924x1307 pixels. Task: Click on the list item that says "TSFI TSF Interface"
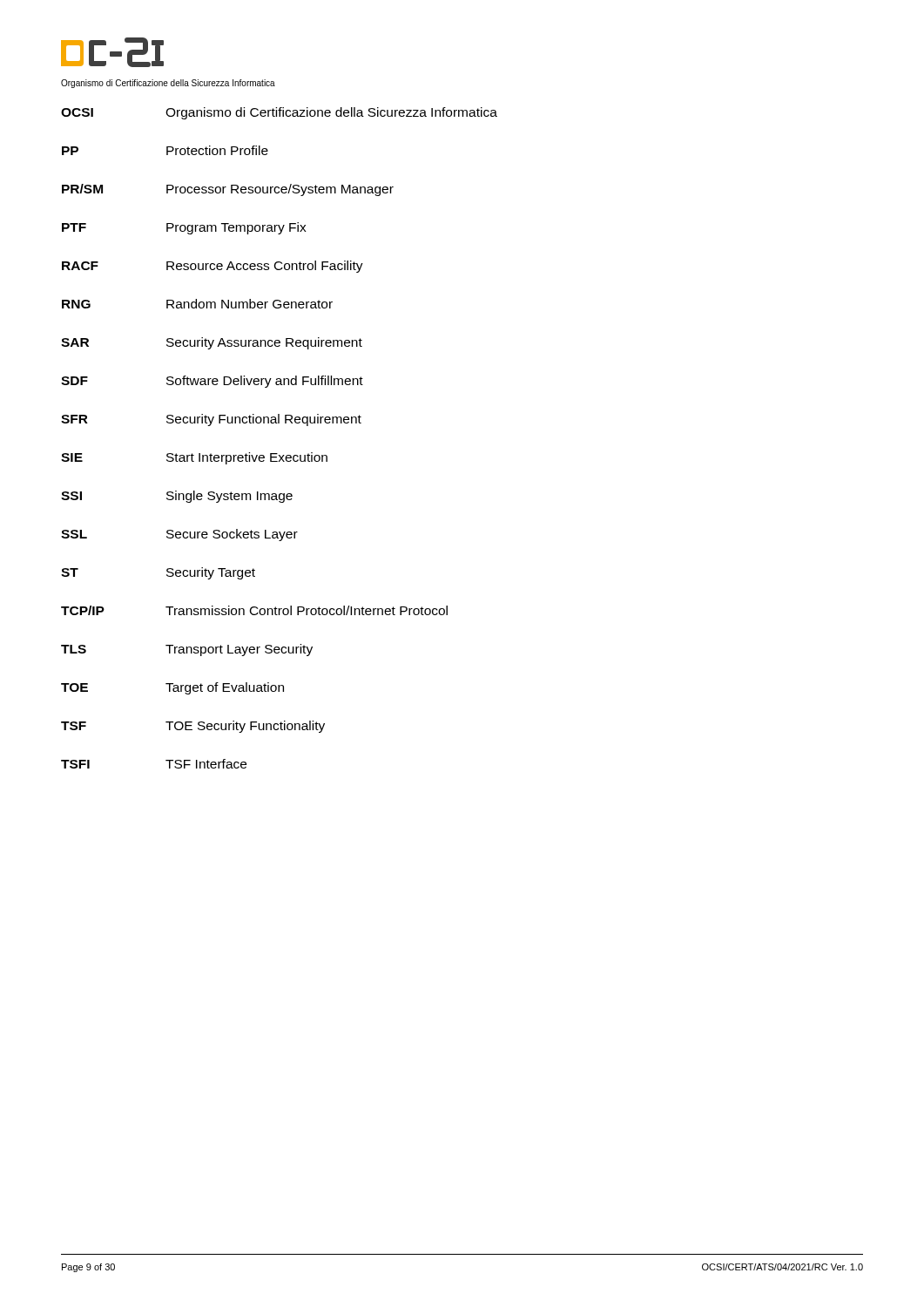point(70,763)
